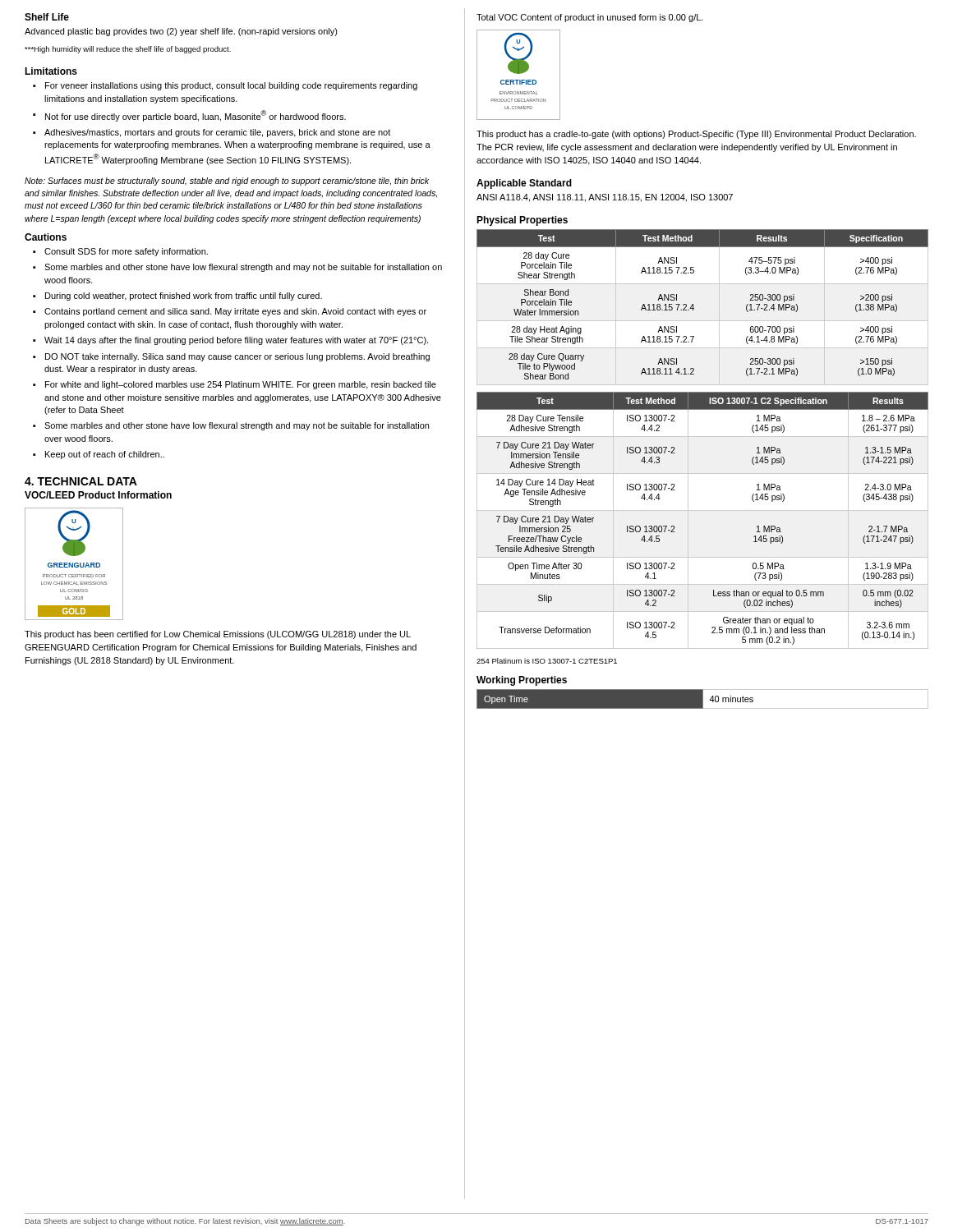The image size is (953, 1232).
Task: Select the text block starting "Applicable Standard"
Action: (x=524, y=183)
